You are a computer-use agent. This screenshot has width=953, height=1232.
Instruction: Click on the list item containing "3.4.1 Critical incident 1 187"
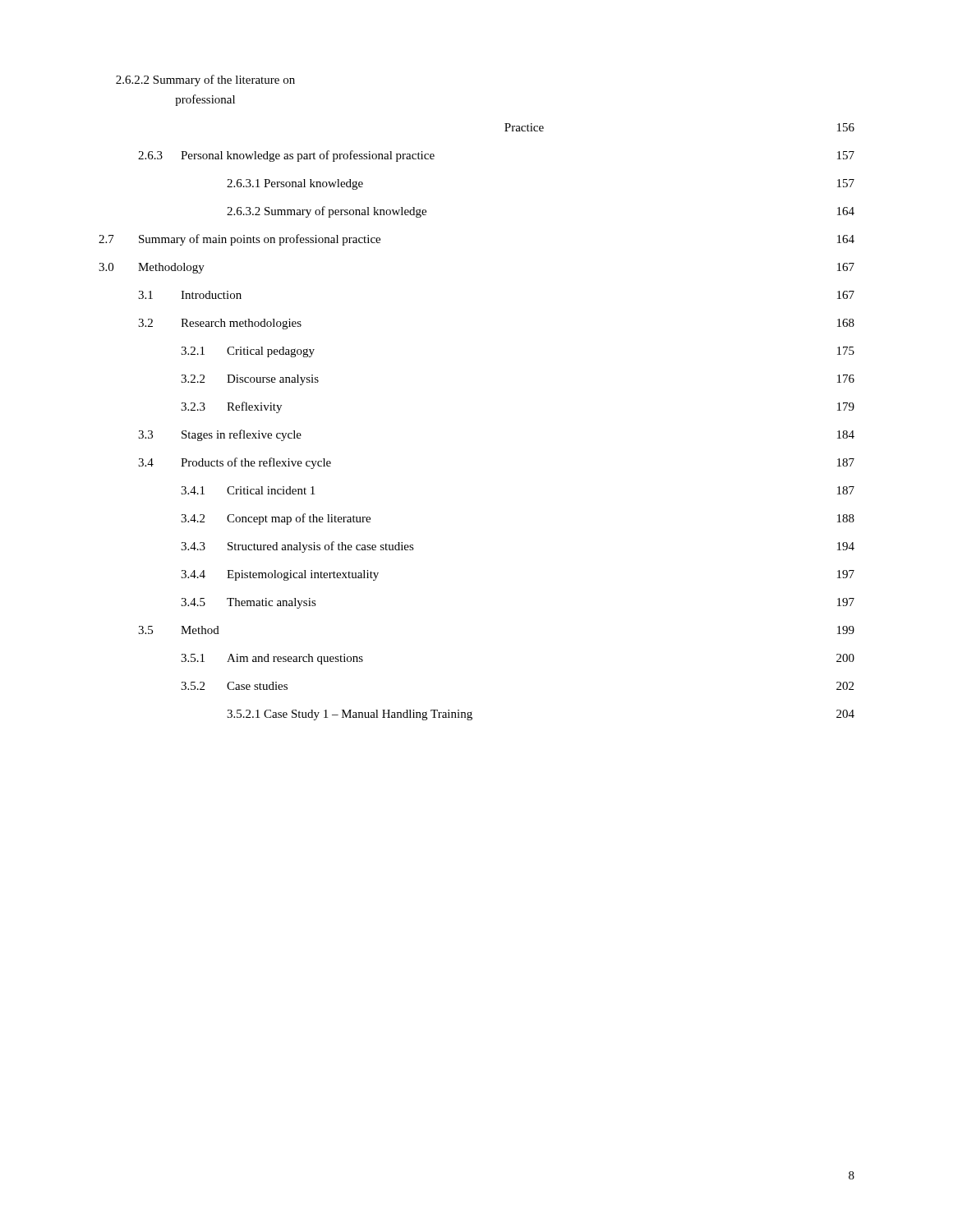tap(193, 489)
